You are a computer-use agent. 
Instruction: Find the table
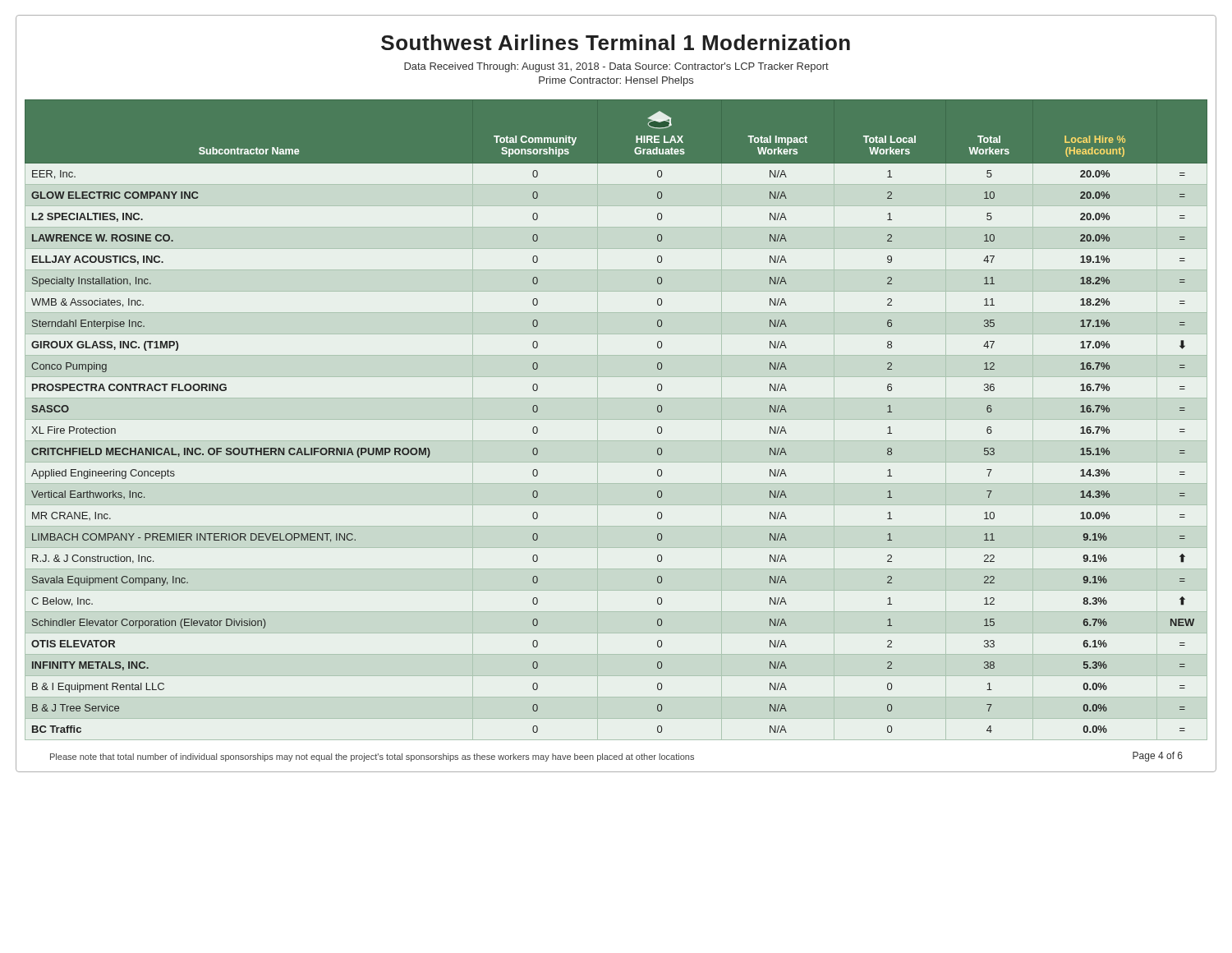[x=616, y=420]
